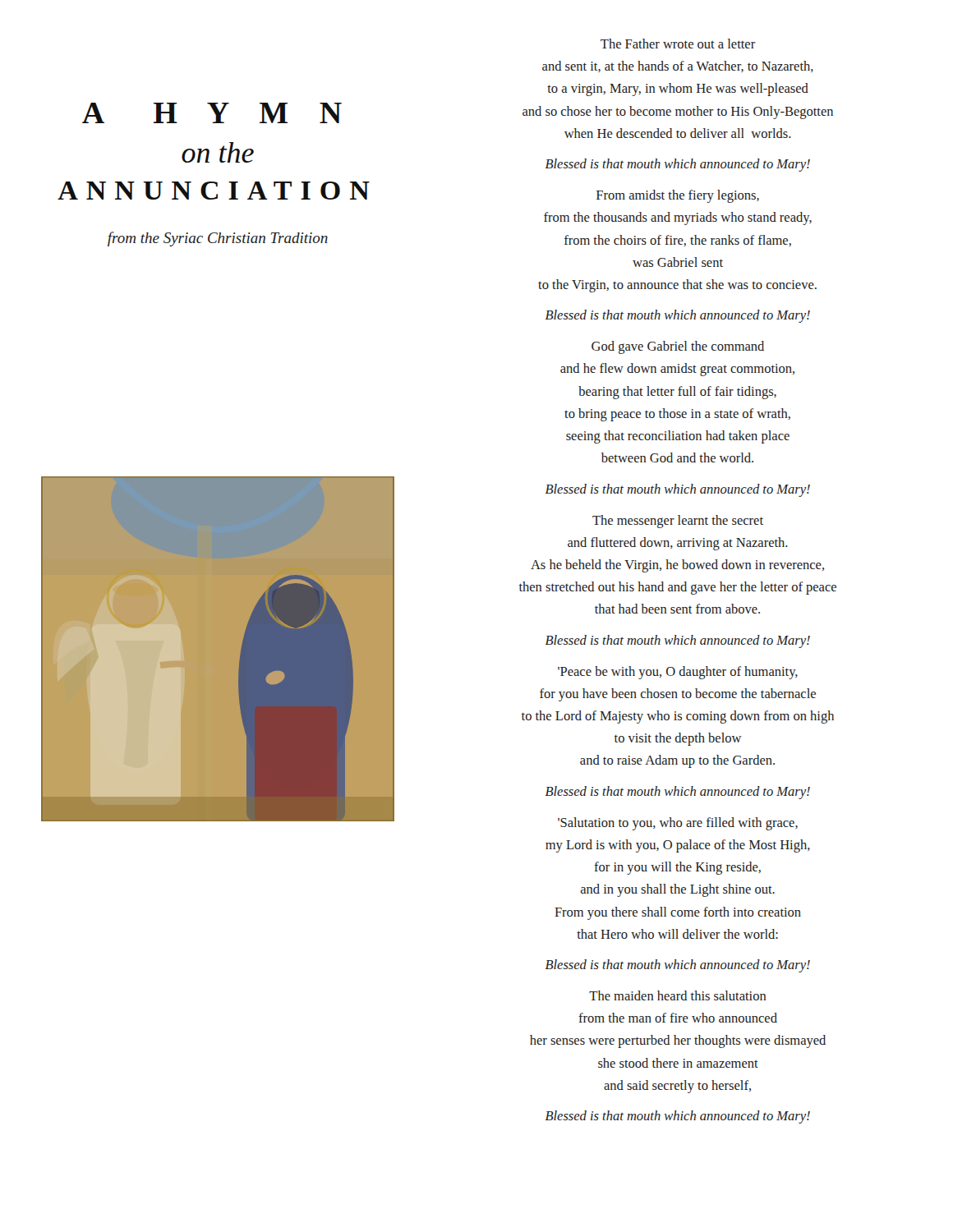The width and height of the screenshot is (953, 1232).
Task: Select the text block that reads "'Salutation to you, who are filled"
Action: [x=678, y=878]
